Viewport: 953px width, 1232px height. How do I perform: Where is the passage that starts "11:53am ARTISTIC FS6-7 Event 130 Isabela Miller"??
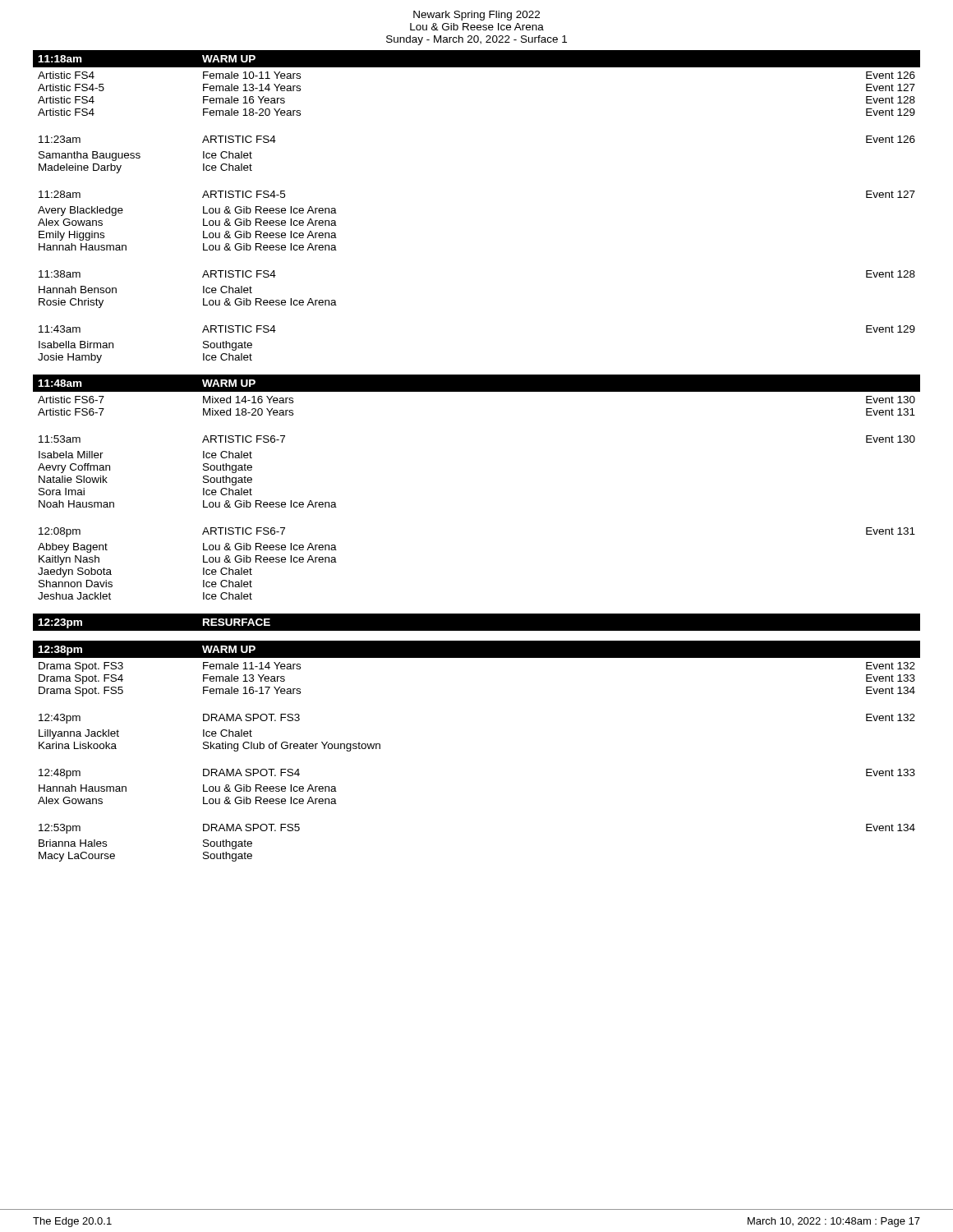pos(62,439)
